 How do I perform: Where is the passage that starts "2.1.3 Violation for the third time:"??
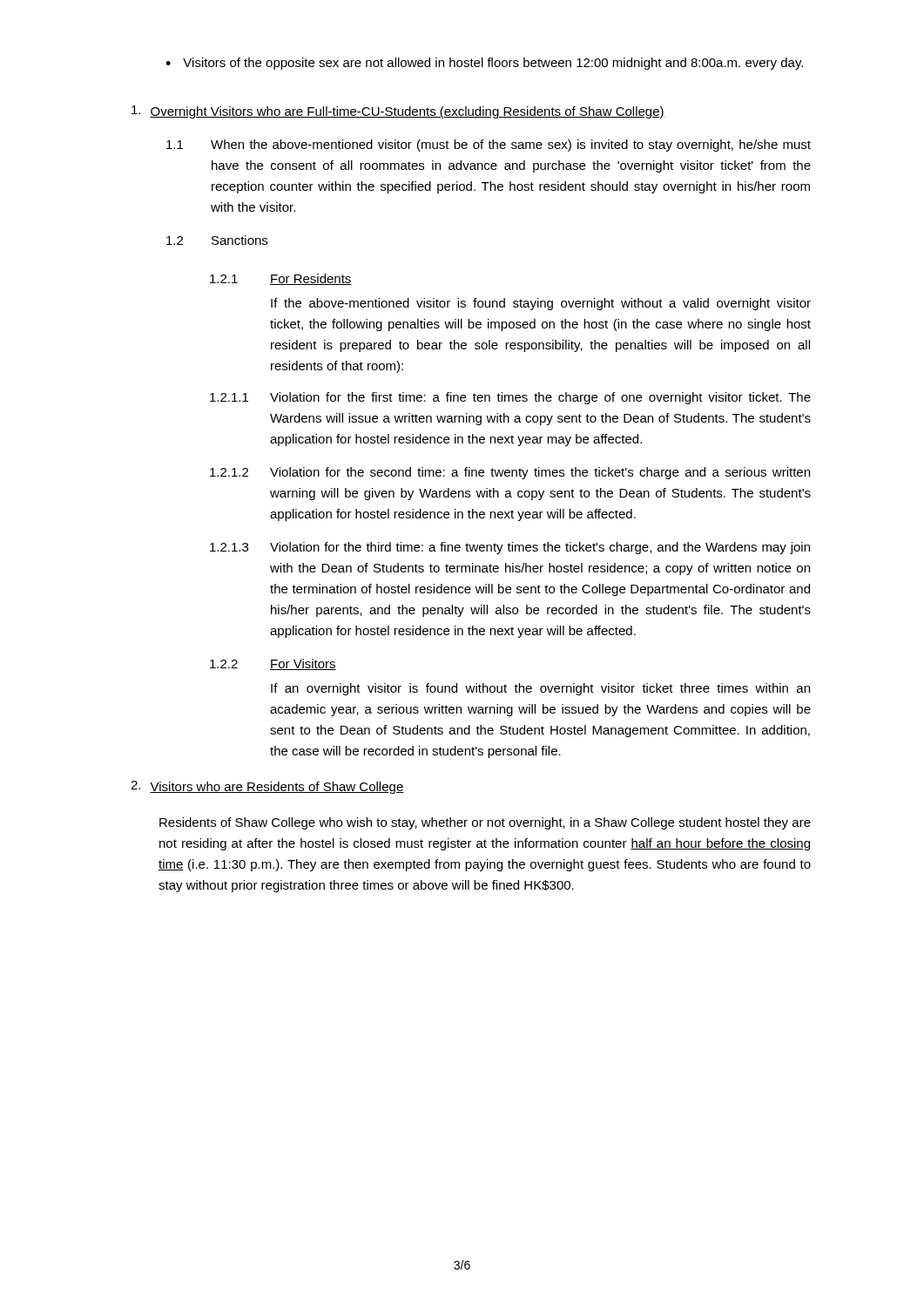[x=510, y=589]
